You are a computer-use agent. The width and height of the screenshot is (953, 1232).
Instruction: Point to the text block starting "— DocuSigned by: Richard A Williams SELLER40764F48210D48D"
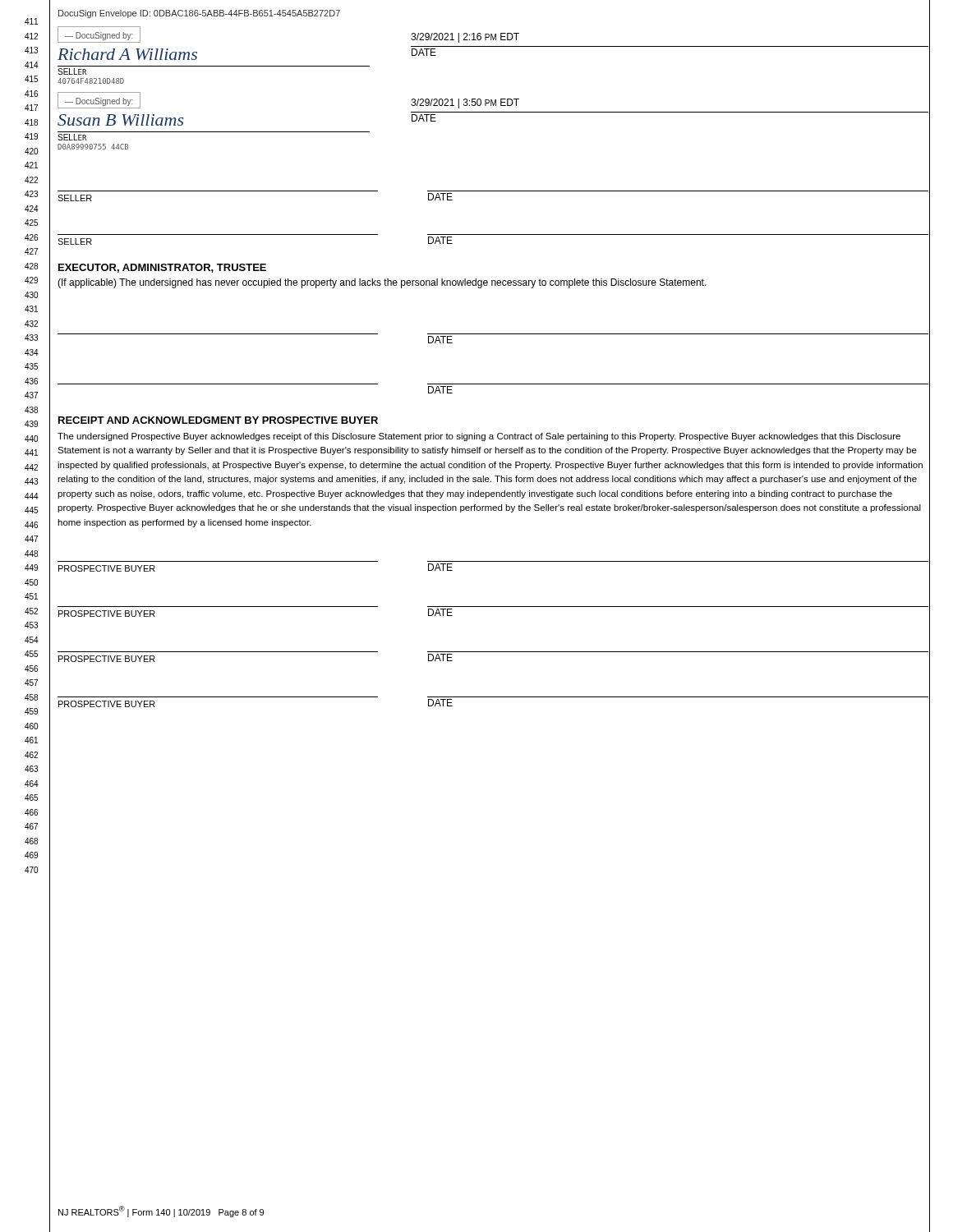pos(493,56)
